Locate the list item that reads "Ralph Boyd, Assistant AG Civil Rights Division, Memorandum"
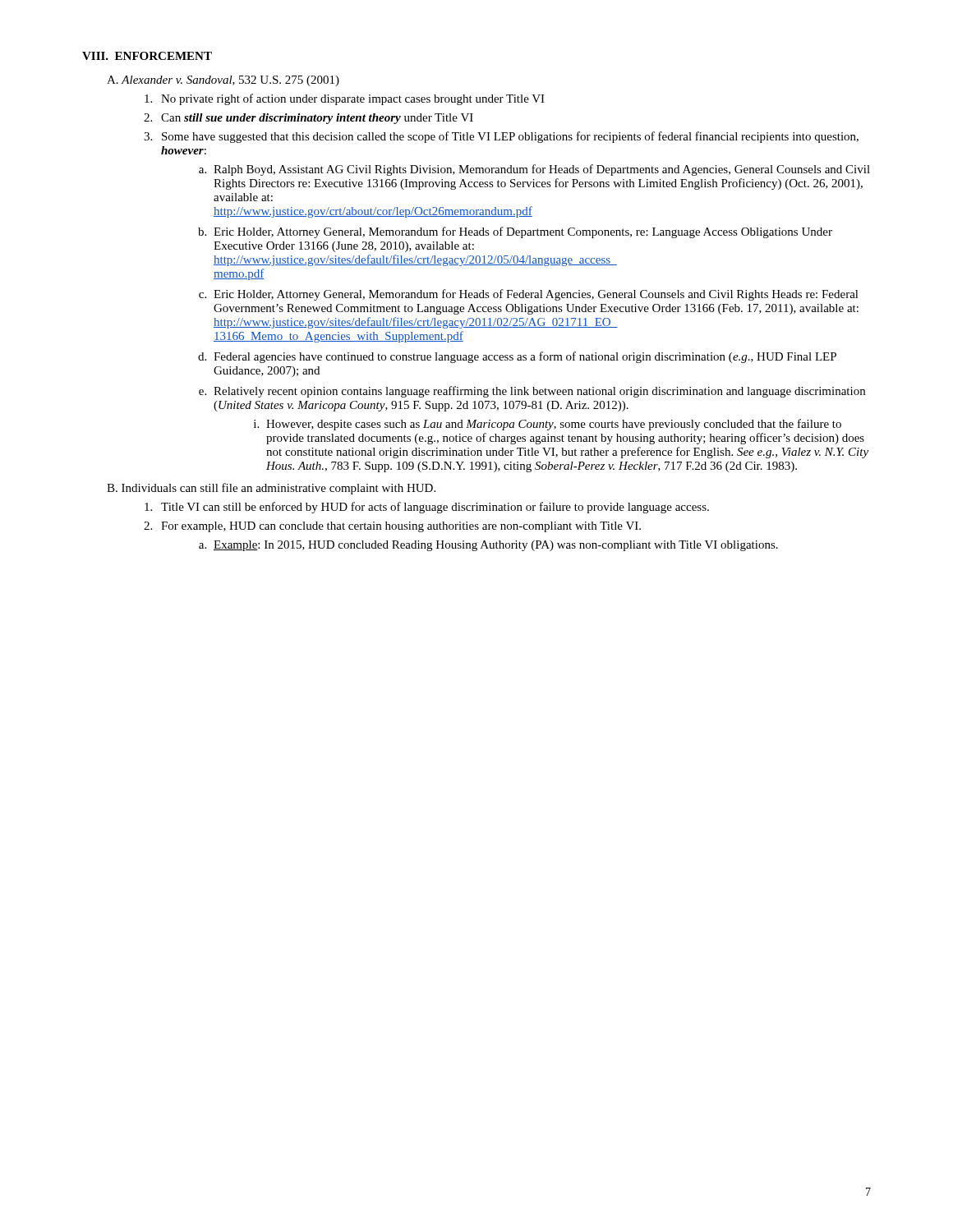This screenshot has width=953, height=1232. [542, 190]
